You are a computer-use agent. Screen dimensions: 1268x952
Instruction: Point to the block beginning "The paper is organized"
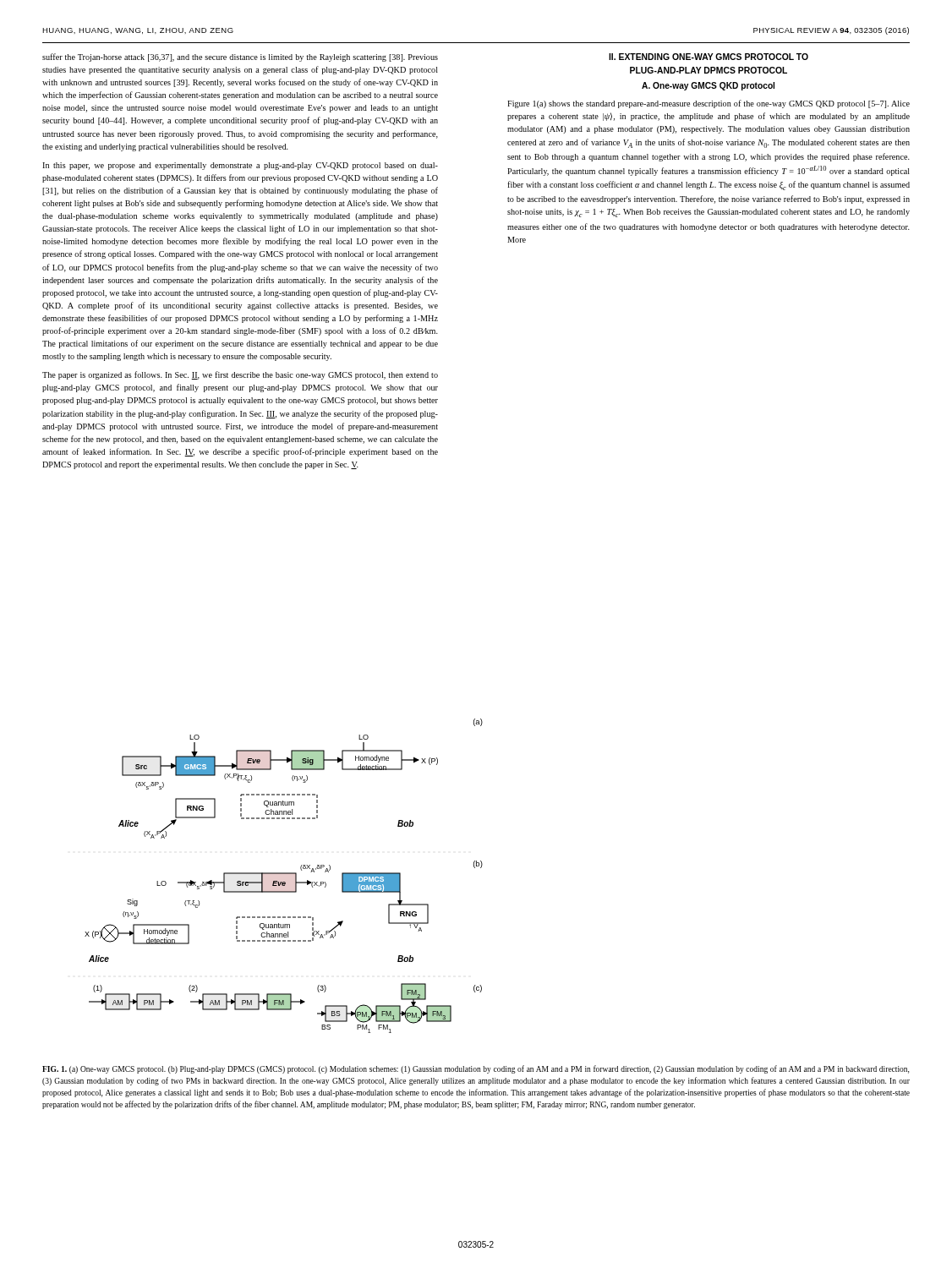click(240, 420)
